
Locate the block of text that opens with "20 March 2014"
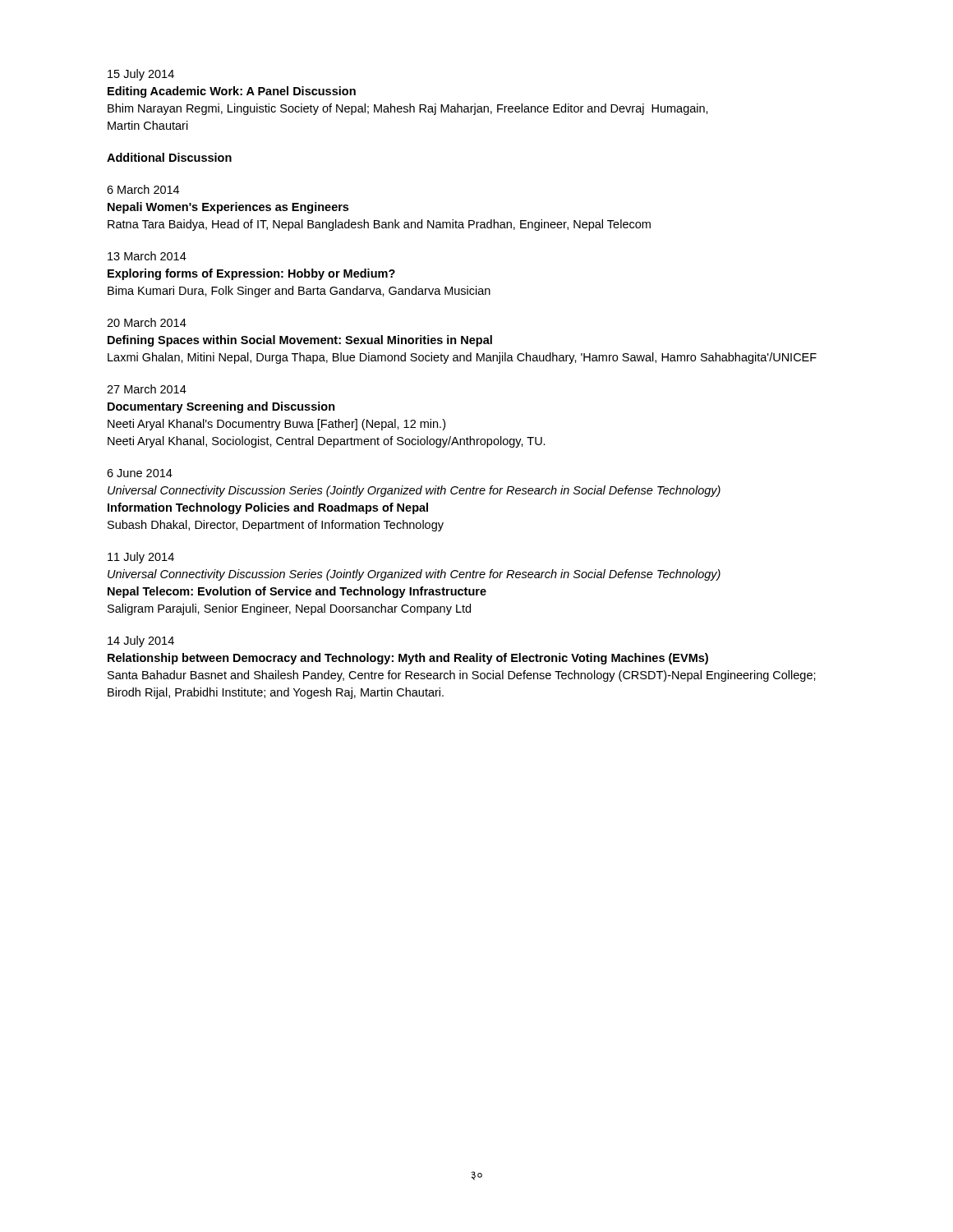[476, 341]
